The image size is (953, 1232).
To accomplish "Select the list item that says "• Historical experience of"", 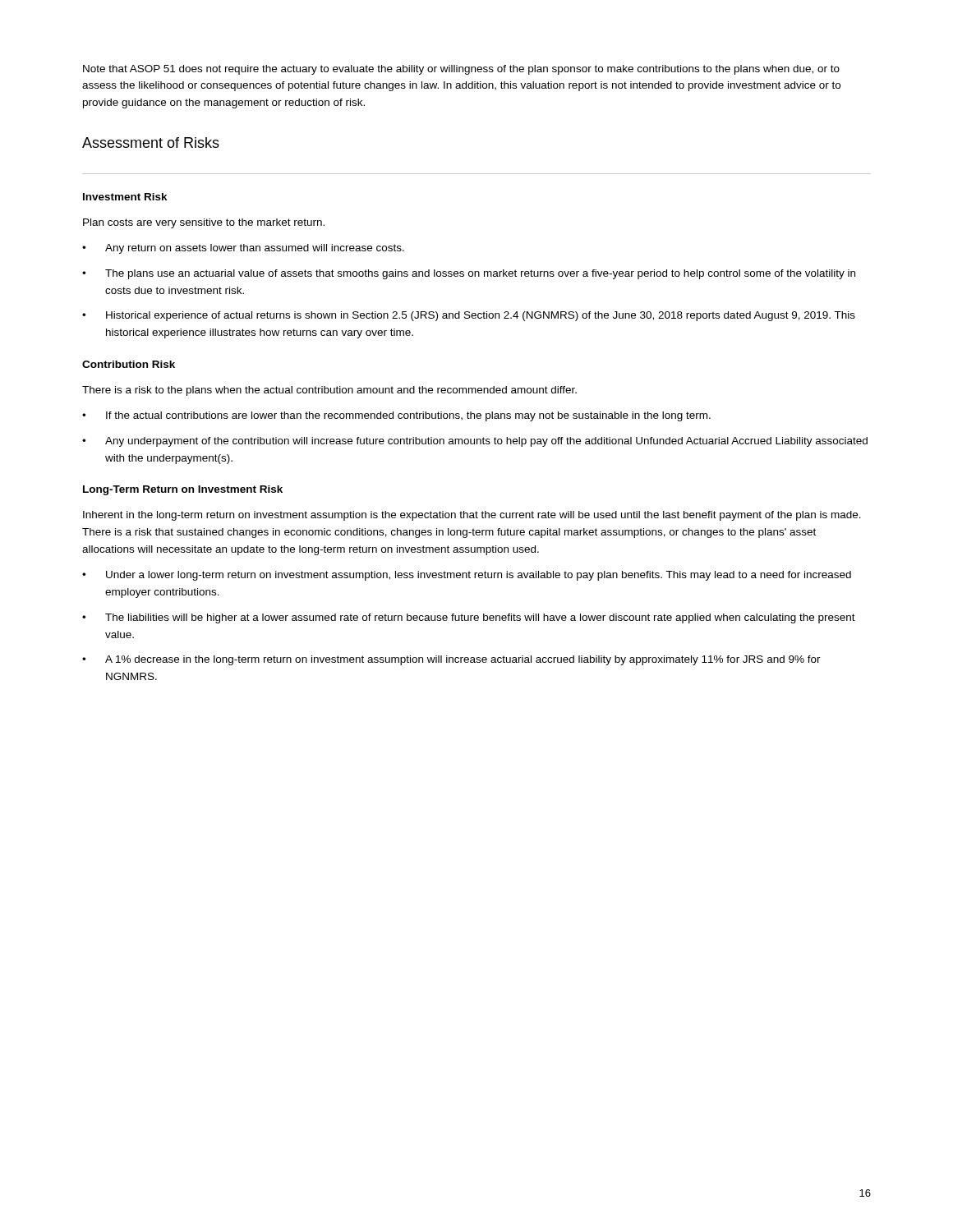I will point(476,325).
